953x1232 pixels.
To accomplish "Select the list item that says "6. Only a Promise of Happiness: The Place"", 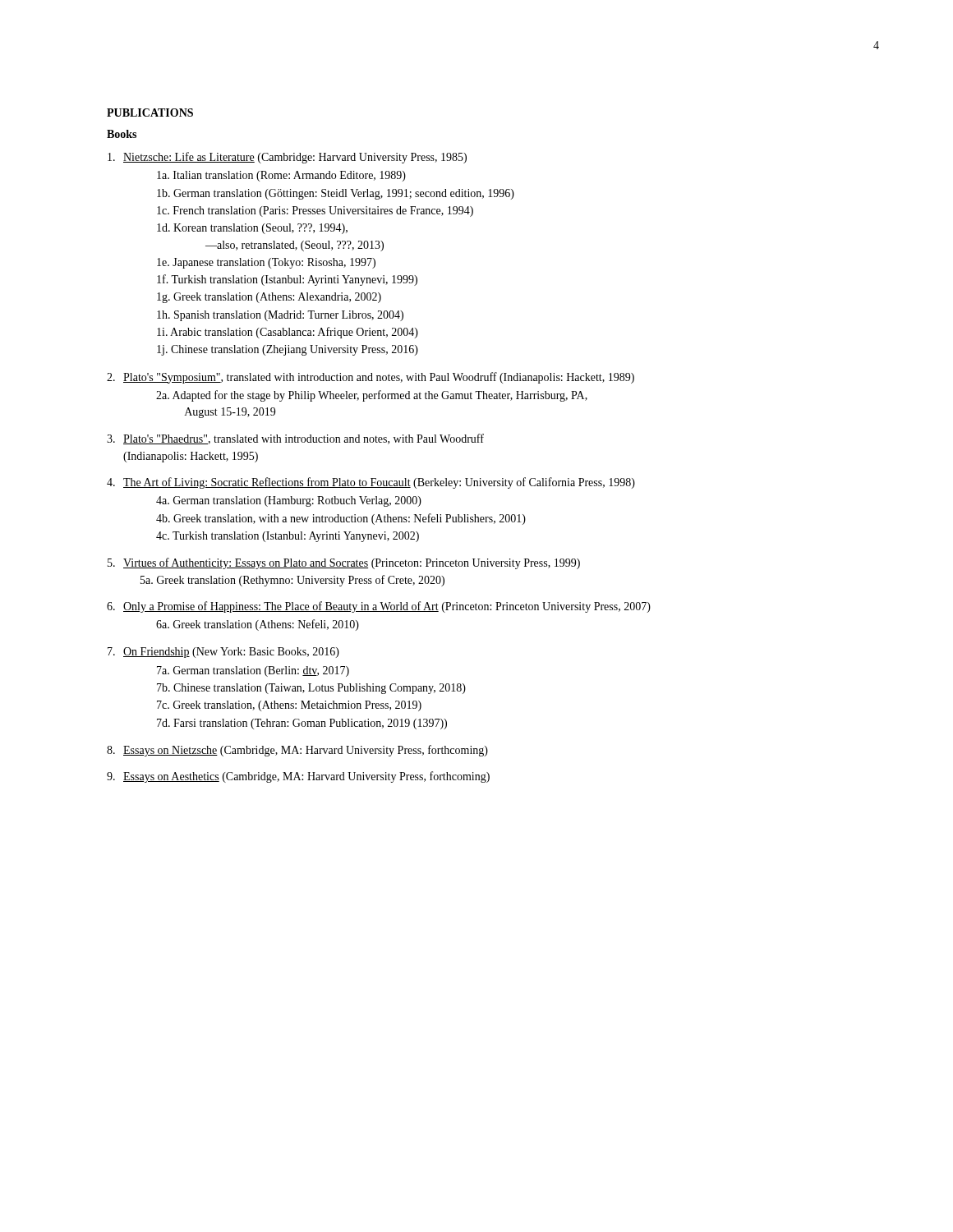I will coord(493,616).
